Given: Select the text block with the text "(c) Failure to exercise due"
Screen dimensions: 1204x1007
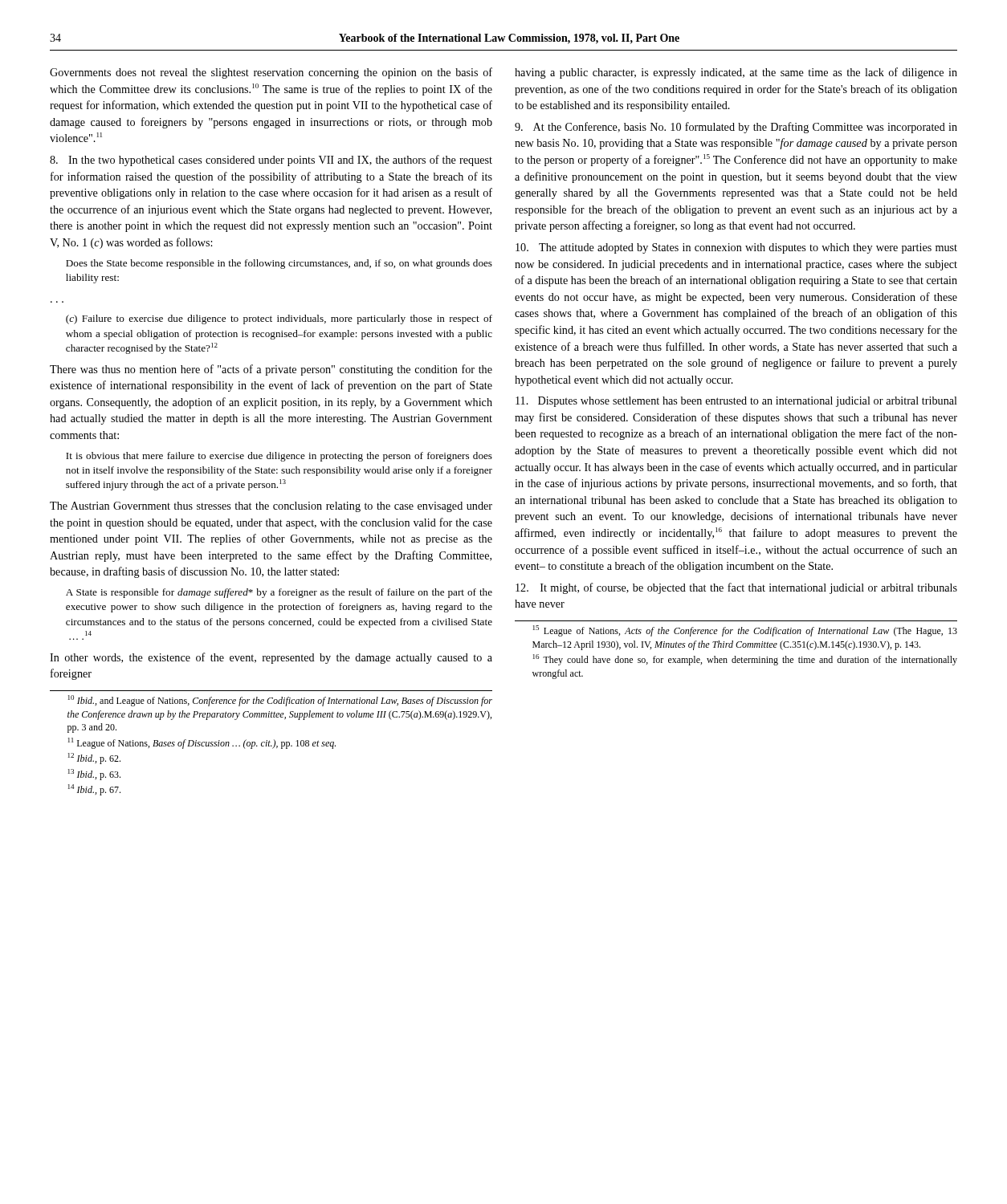Looking at the screenshot, I should tap(279, 334).
